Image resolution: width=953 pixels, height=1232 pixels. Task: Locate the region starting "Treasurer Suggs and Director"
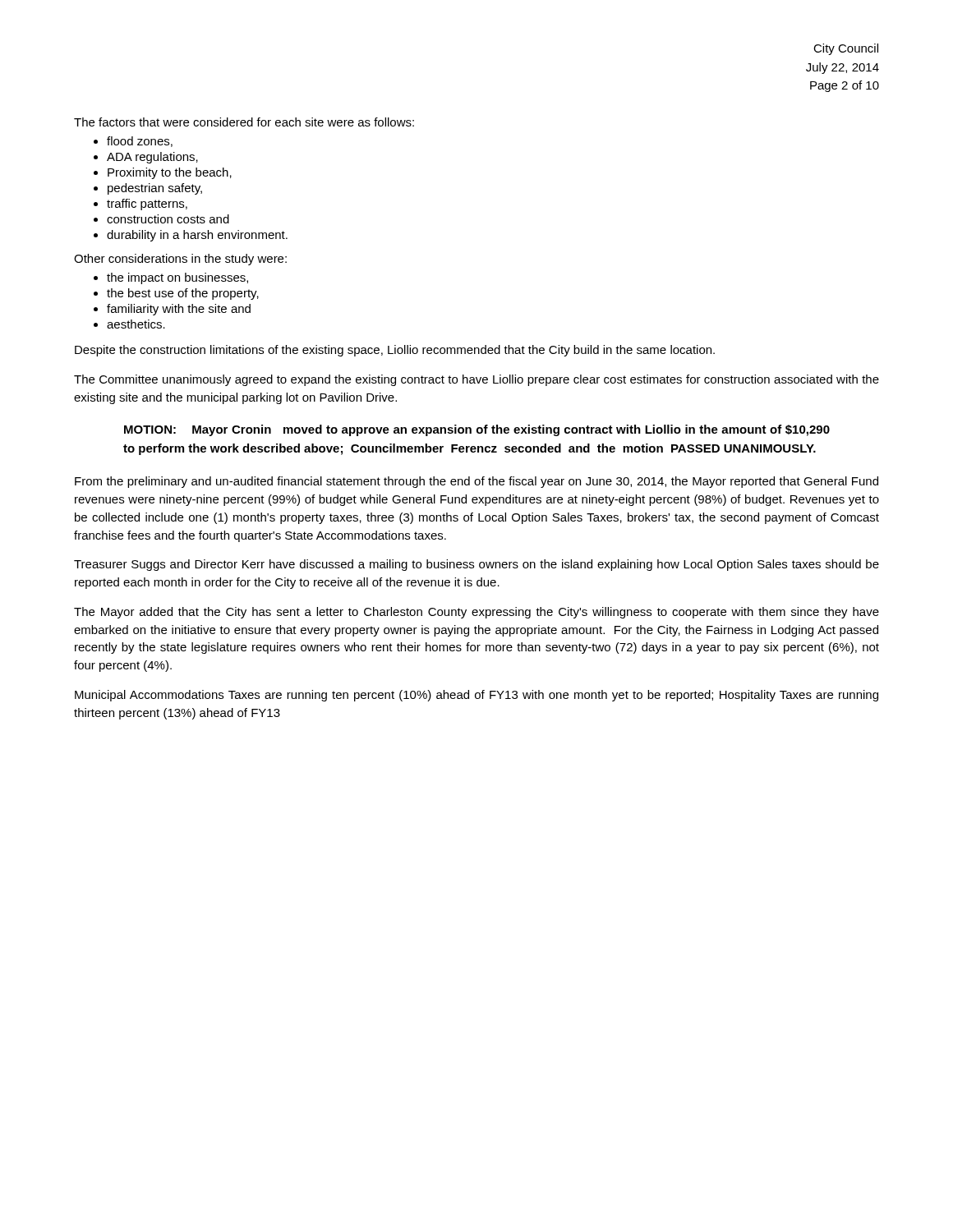pos(476,573)
